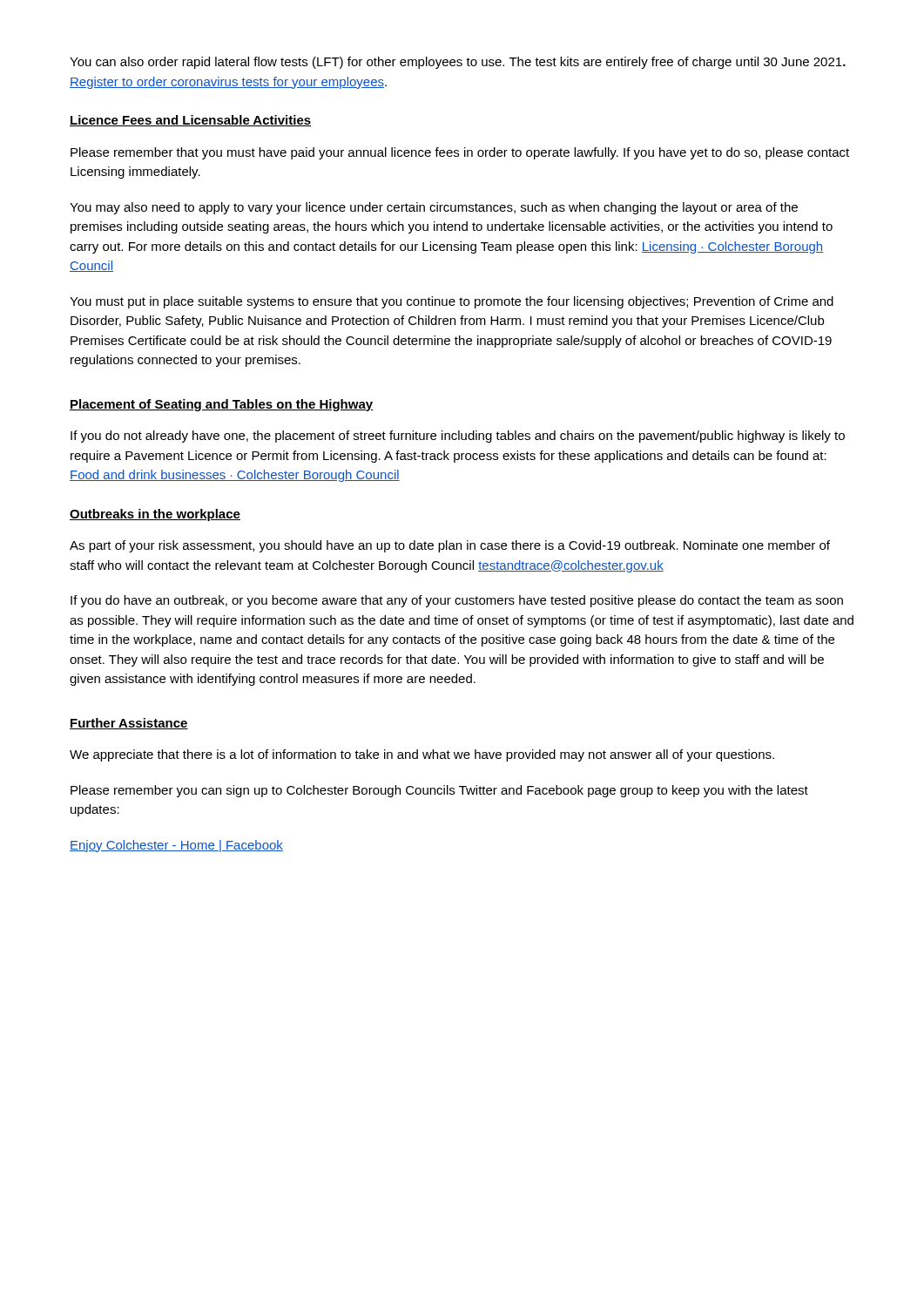Find the section header that reads "Further Assistance"
924x1307 pixels.
[129, 722]
